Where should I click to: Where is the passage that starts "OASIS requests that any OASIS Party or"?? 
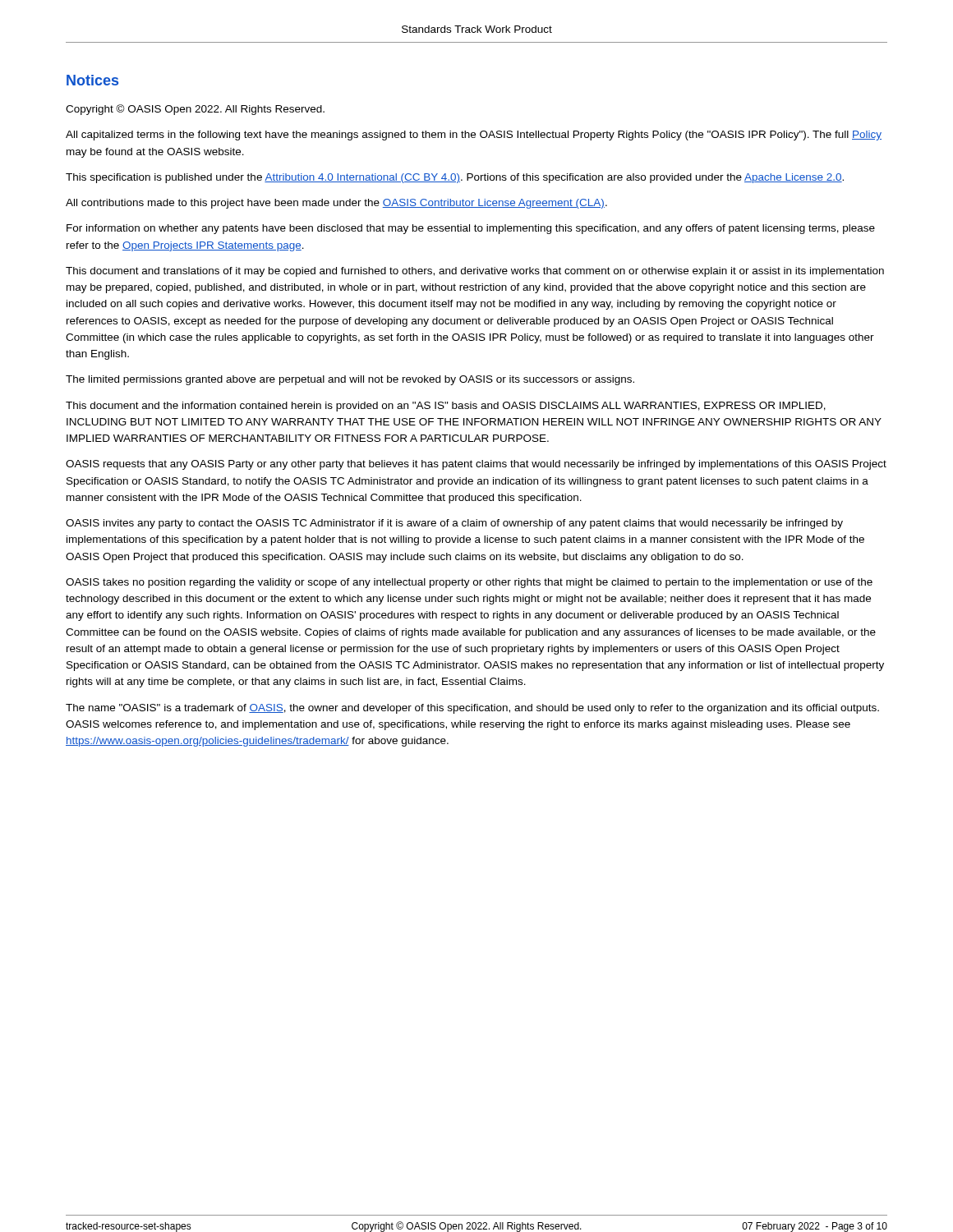[x=476, y=480]
